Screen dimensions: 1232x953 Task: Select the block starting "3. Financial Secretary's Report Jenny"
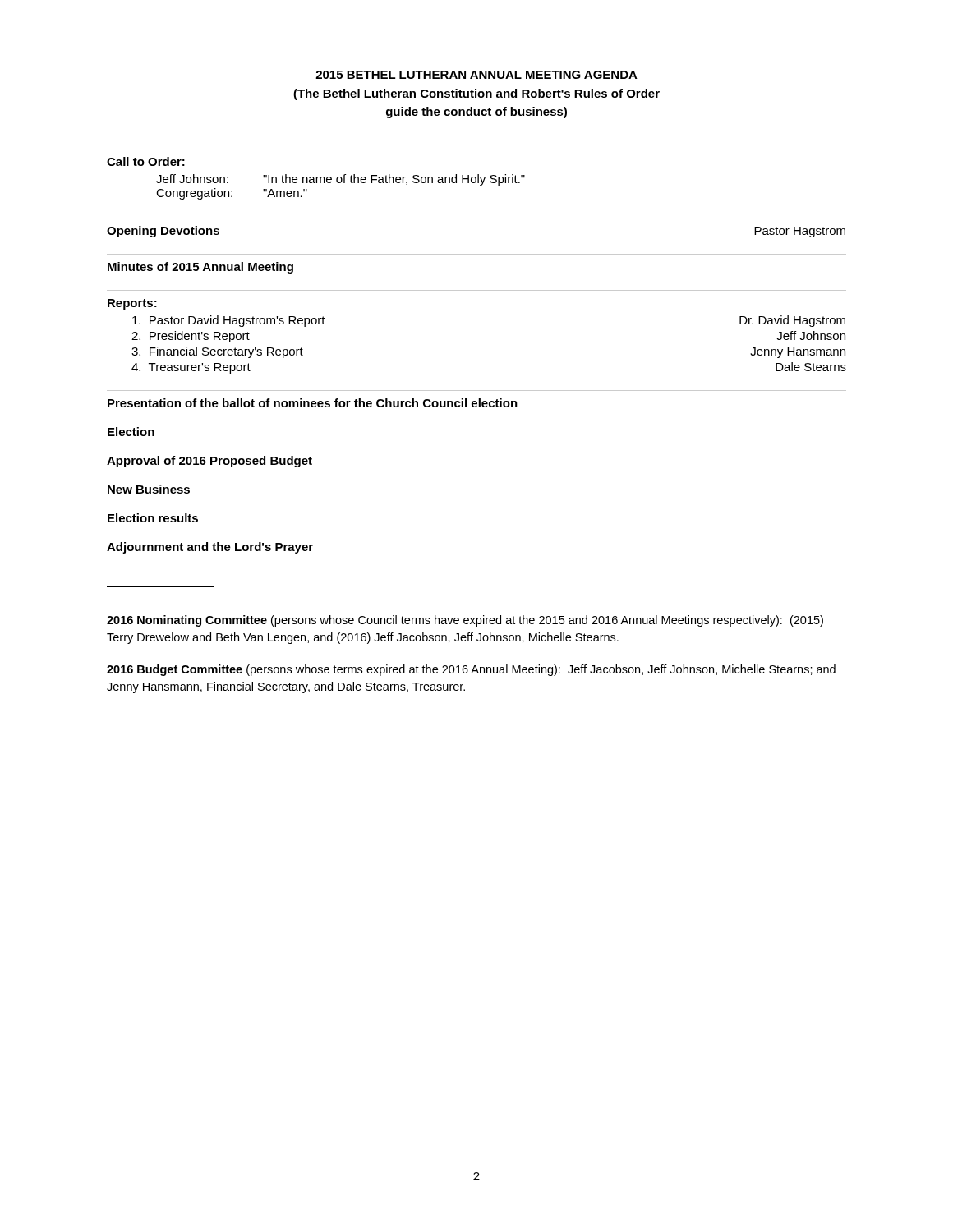218,352
